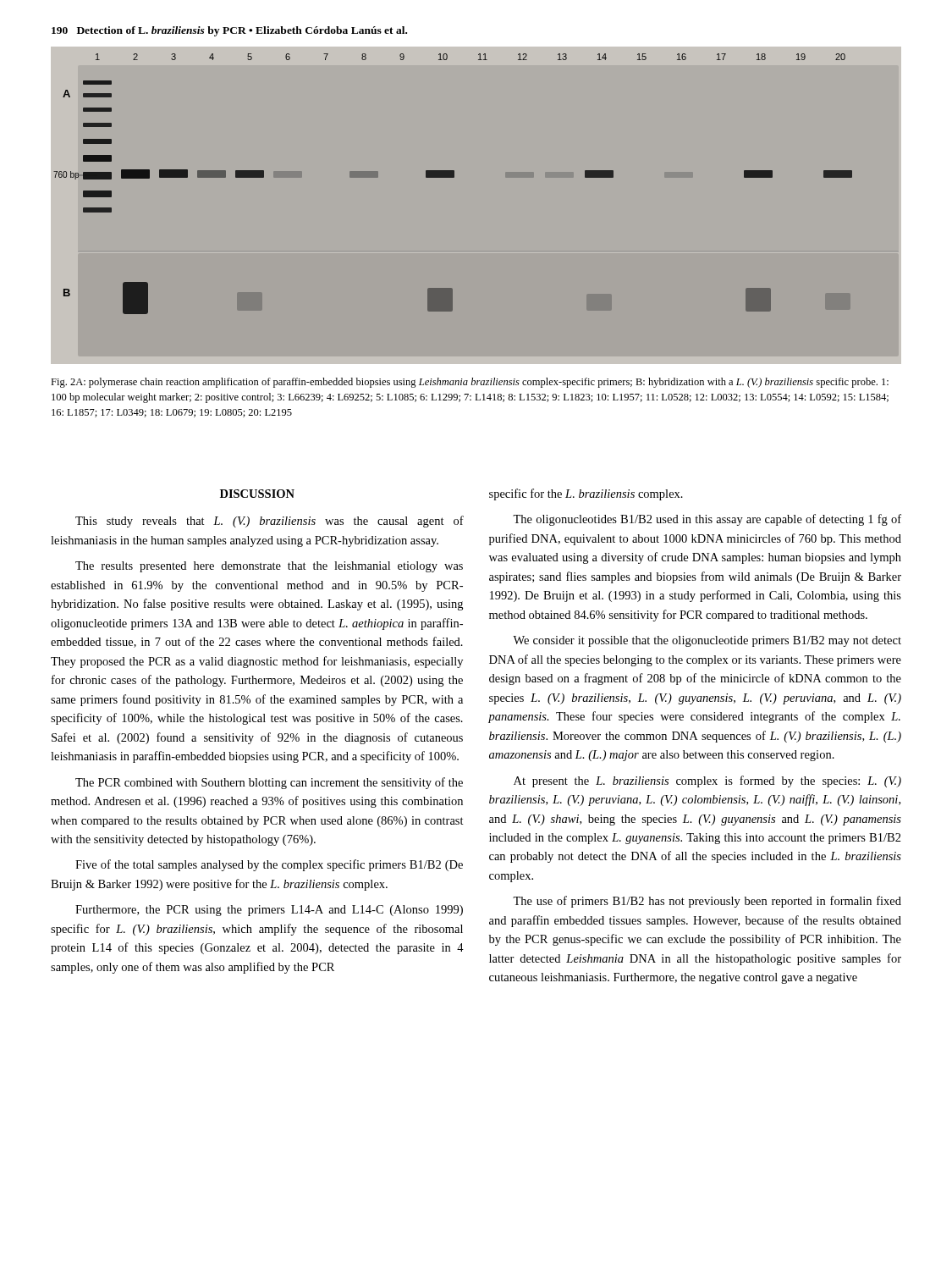Click a photo
Viewport: 952px width, 1270px height.
point(476,207)
